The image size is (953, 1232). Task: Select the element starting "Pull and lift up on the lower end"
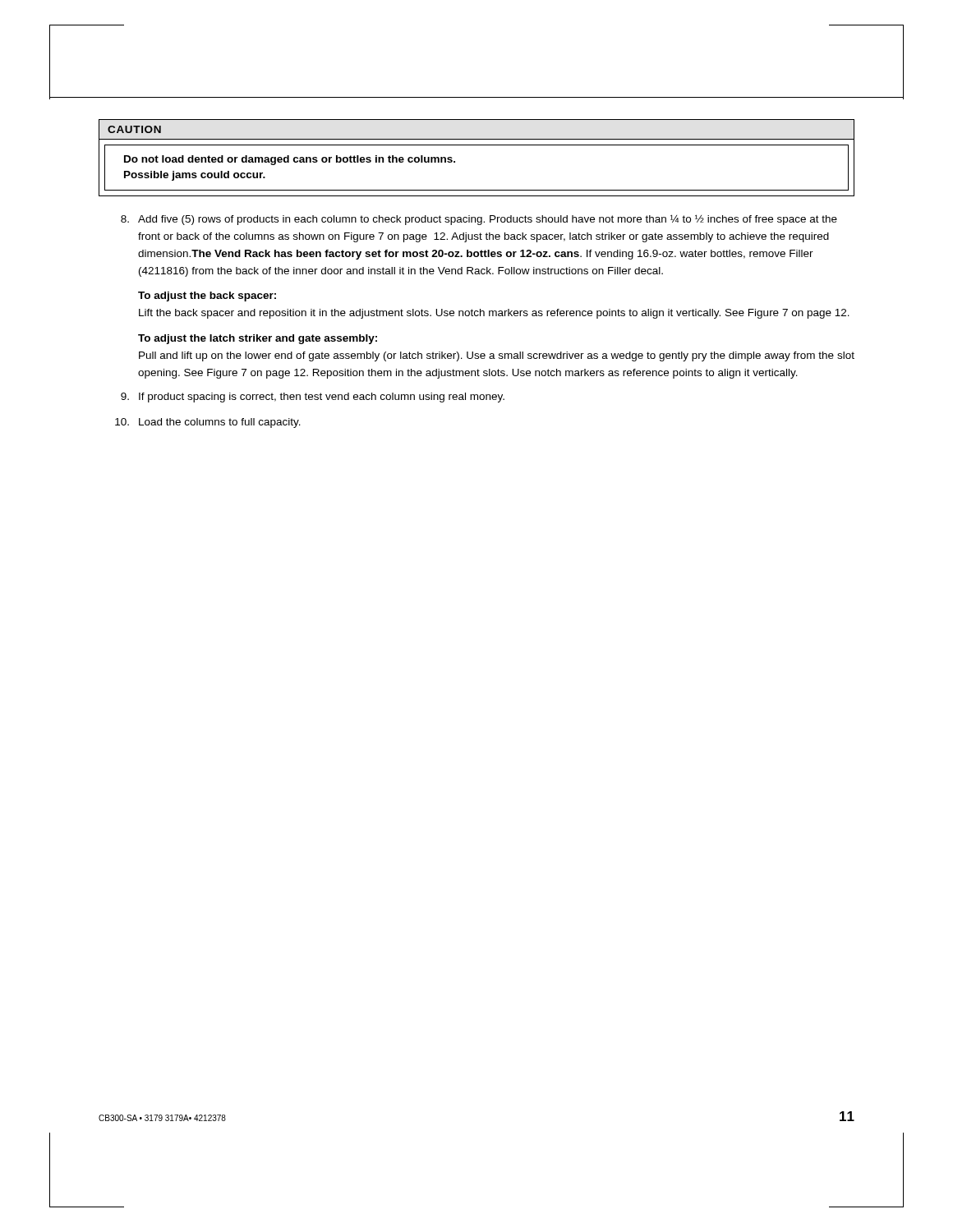pos(496,364)
